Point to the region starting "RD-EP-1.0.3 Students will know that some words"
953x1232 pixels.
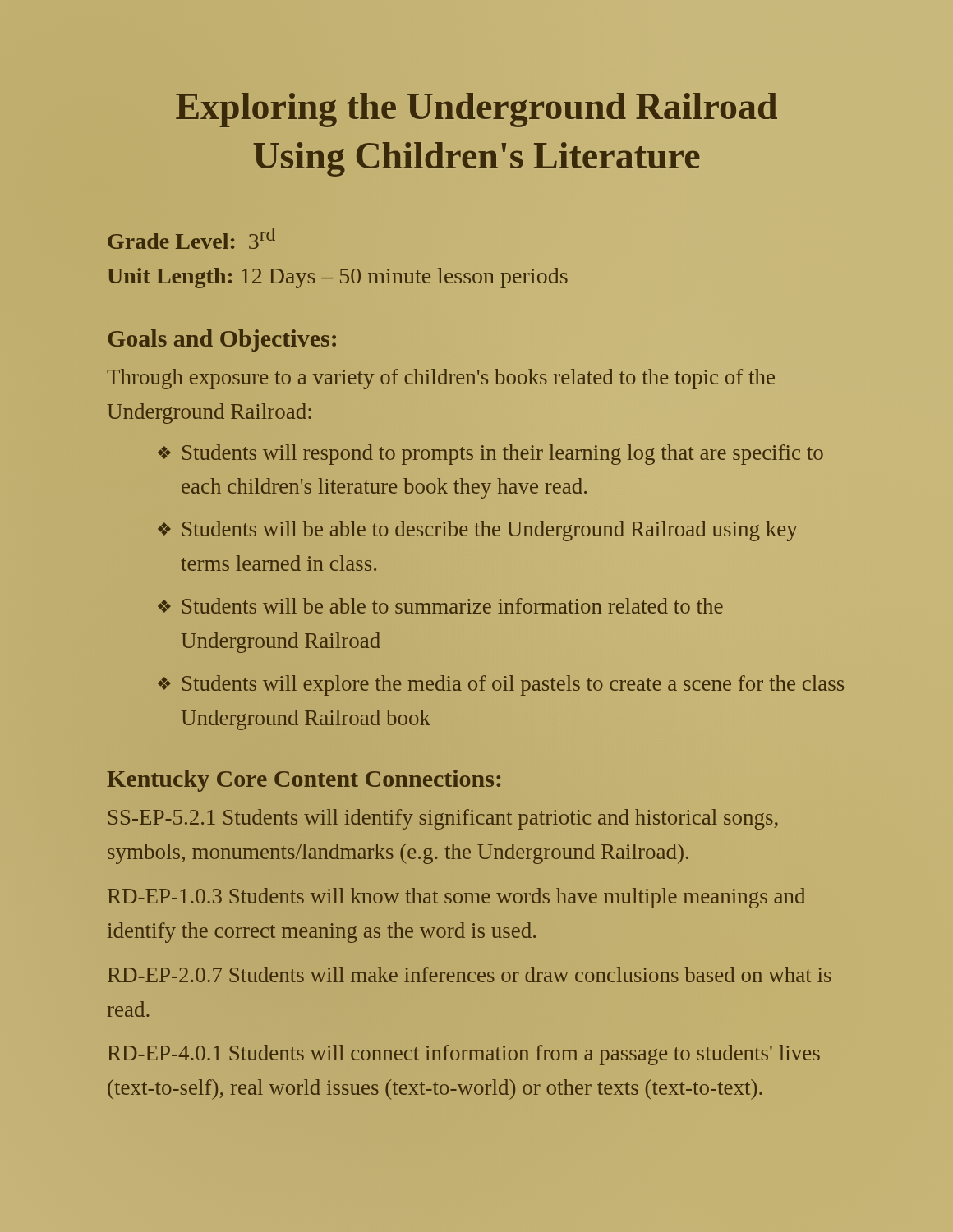(x=456, y=913)
